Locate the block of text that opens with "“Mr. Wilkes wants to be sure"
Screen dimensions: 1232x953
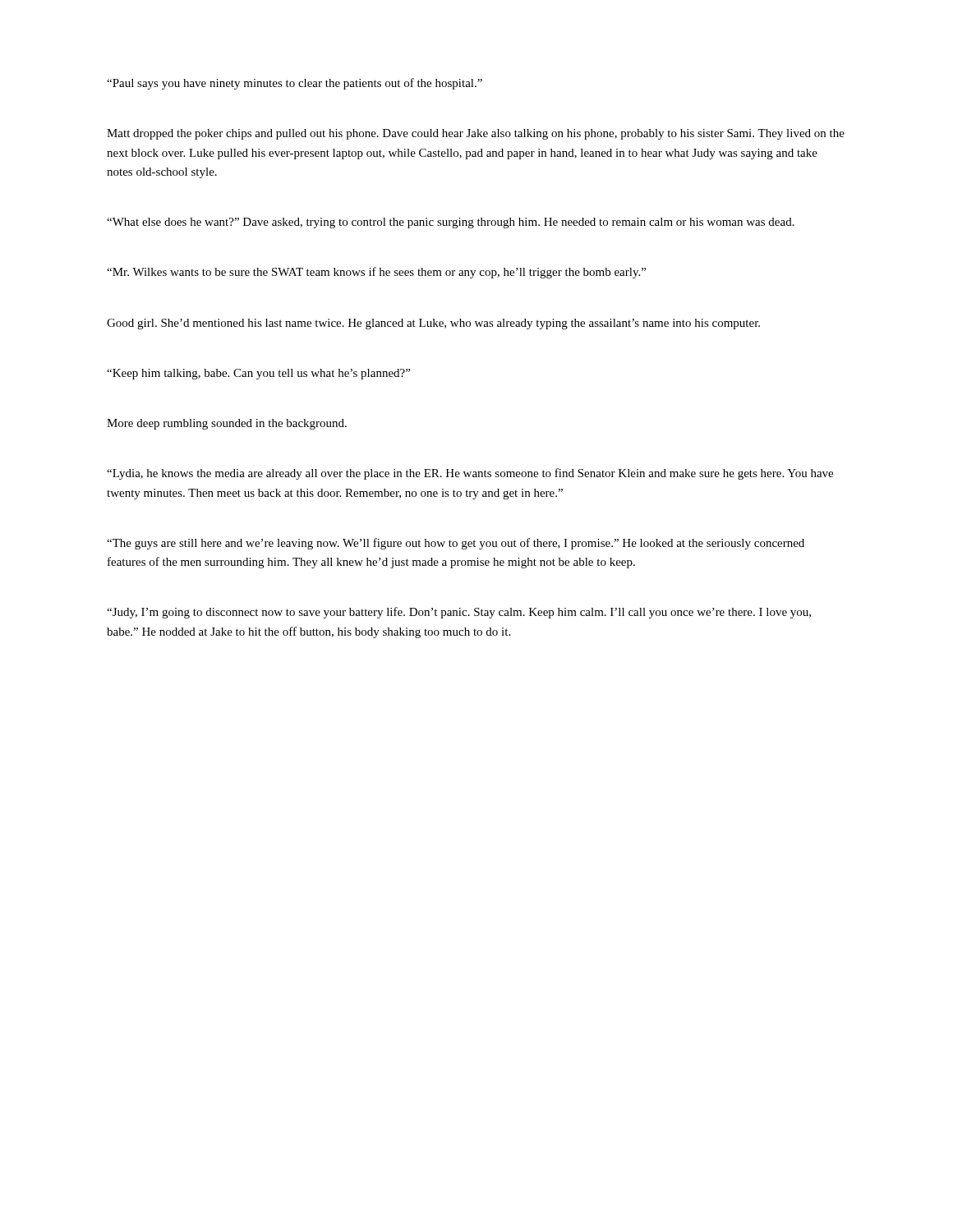pos(377,272)
